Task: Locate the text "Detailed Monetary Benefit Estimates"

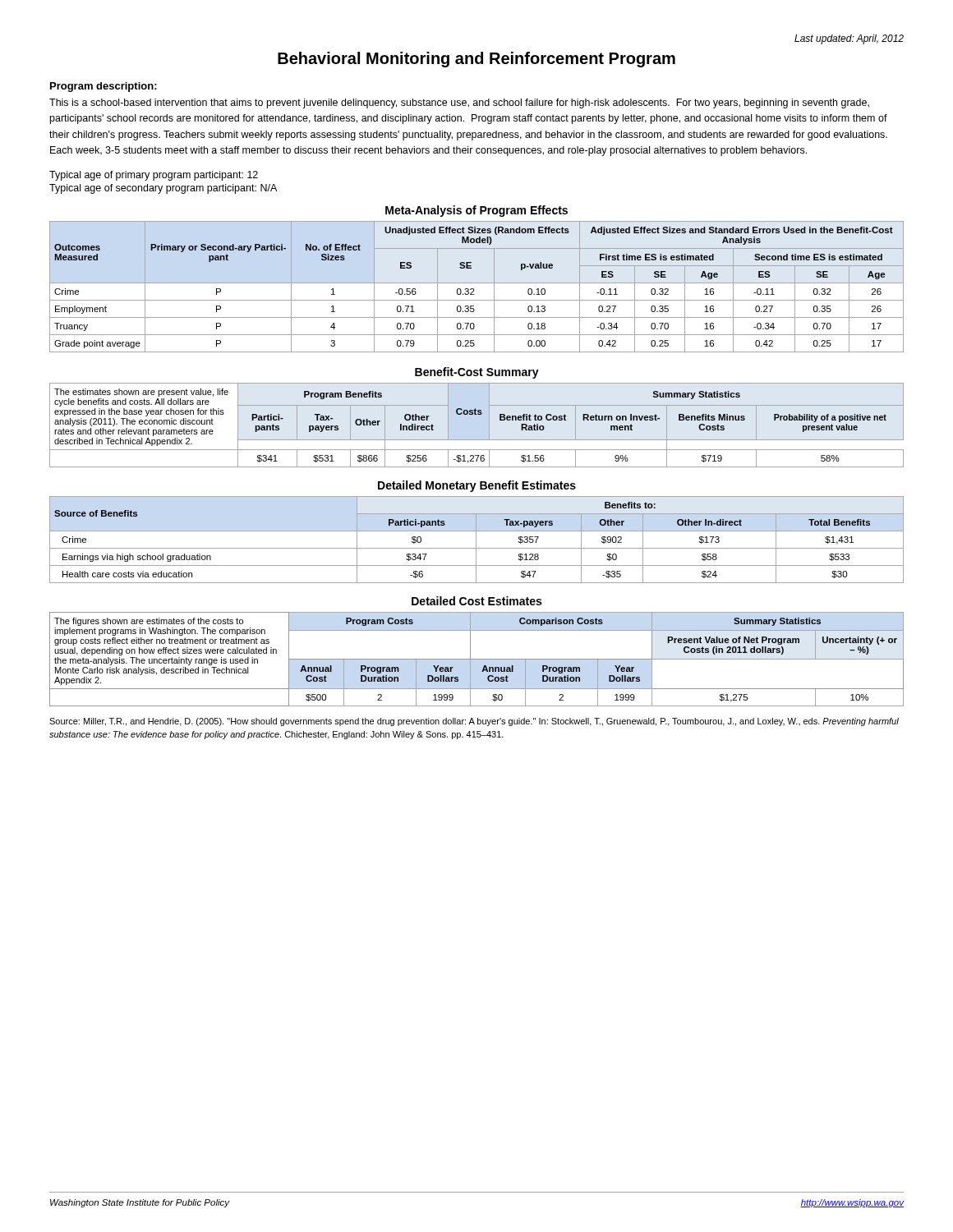Action: 476,485
